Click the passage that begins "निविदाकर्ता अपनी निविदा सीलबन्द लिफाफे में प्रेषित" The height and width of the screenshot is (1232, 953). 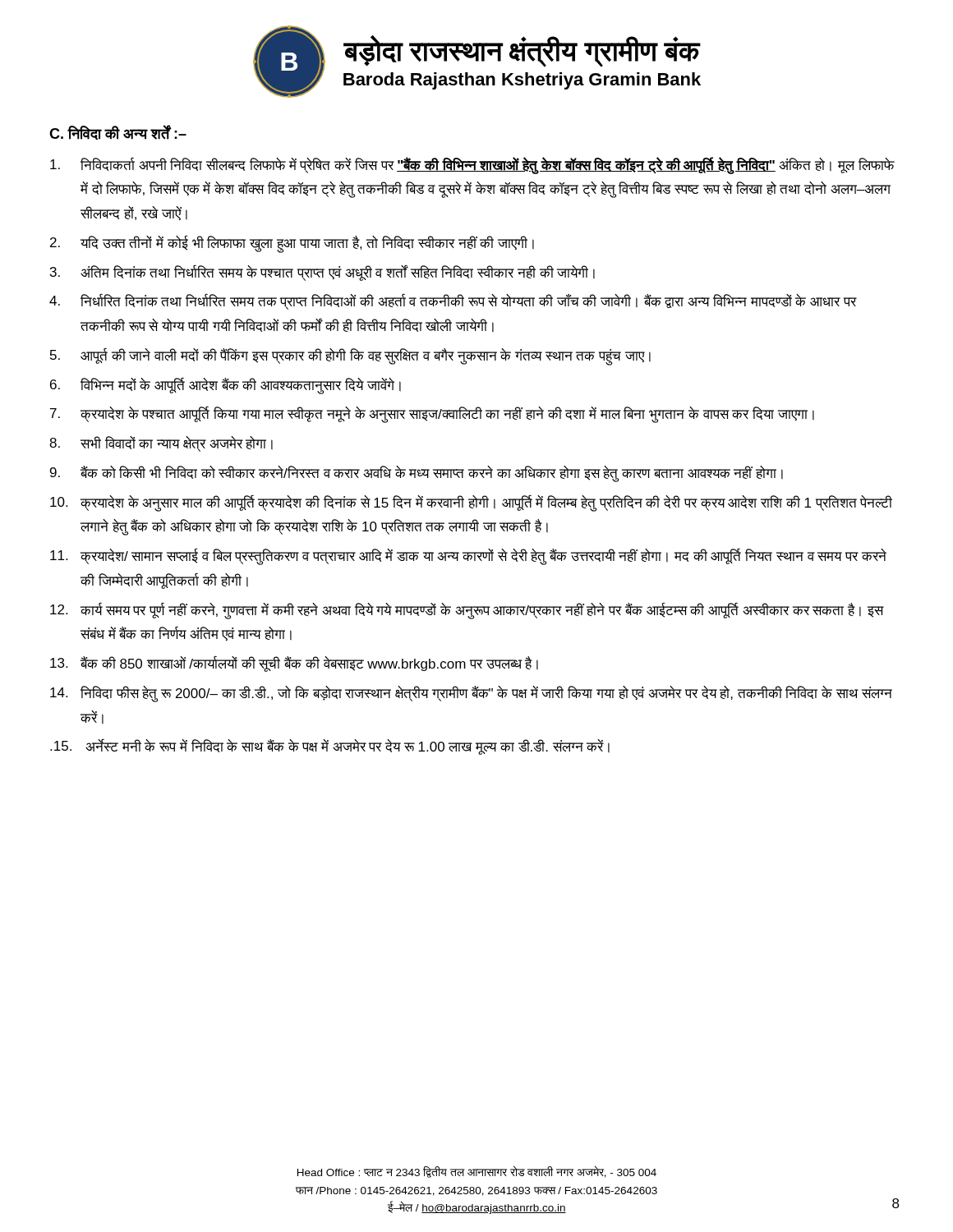476,190
